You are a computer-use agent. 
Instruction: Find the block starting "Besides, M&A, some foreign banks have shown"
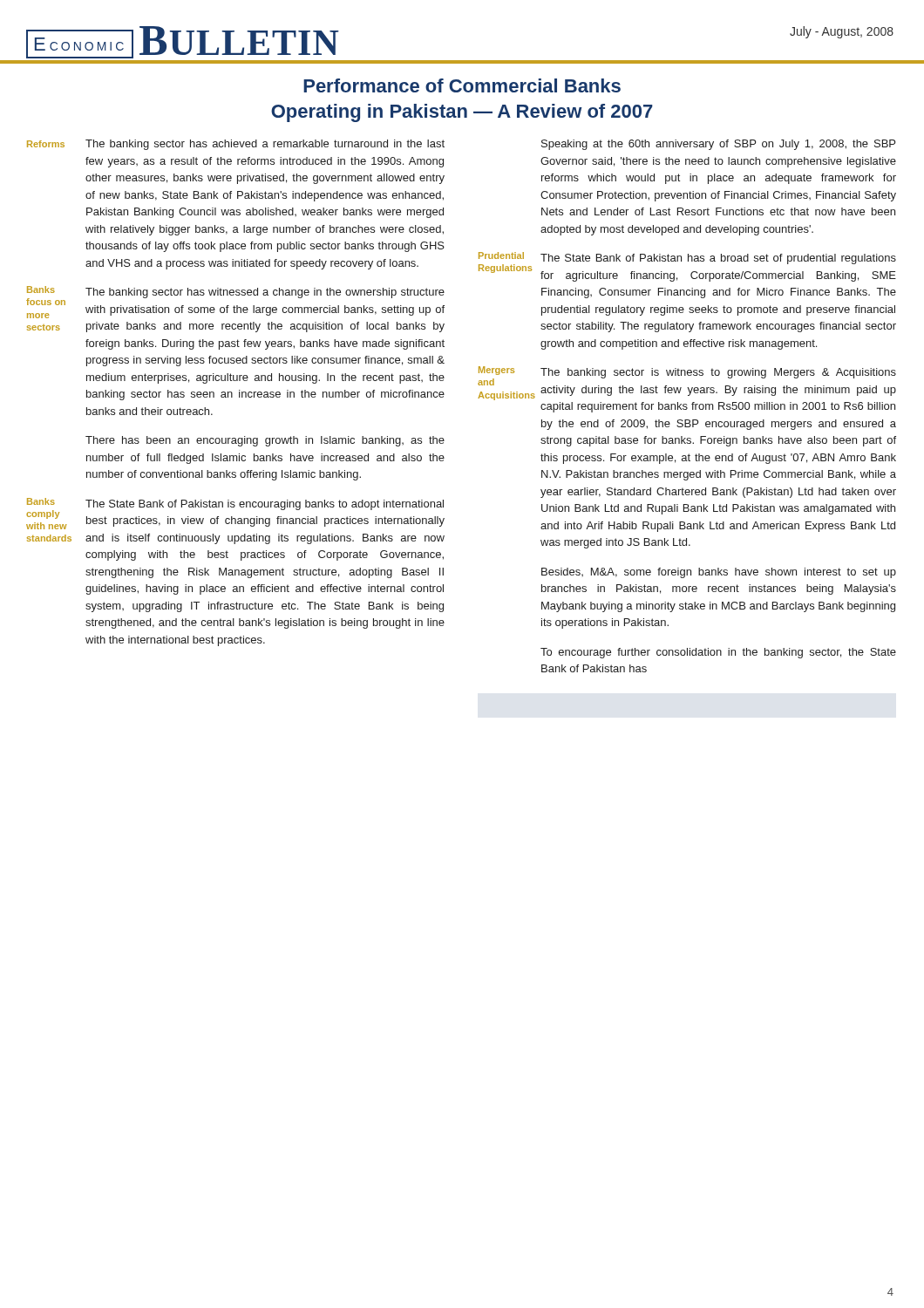click(718, 597)
